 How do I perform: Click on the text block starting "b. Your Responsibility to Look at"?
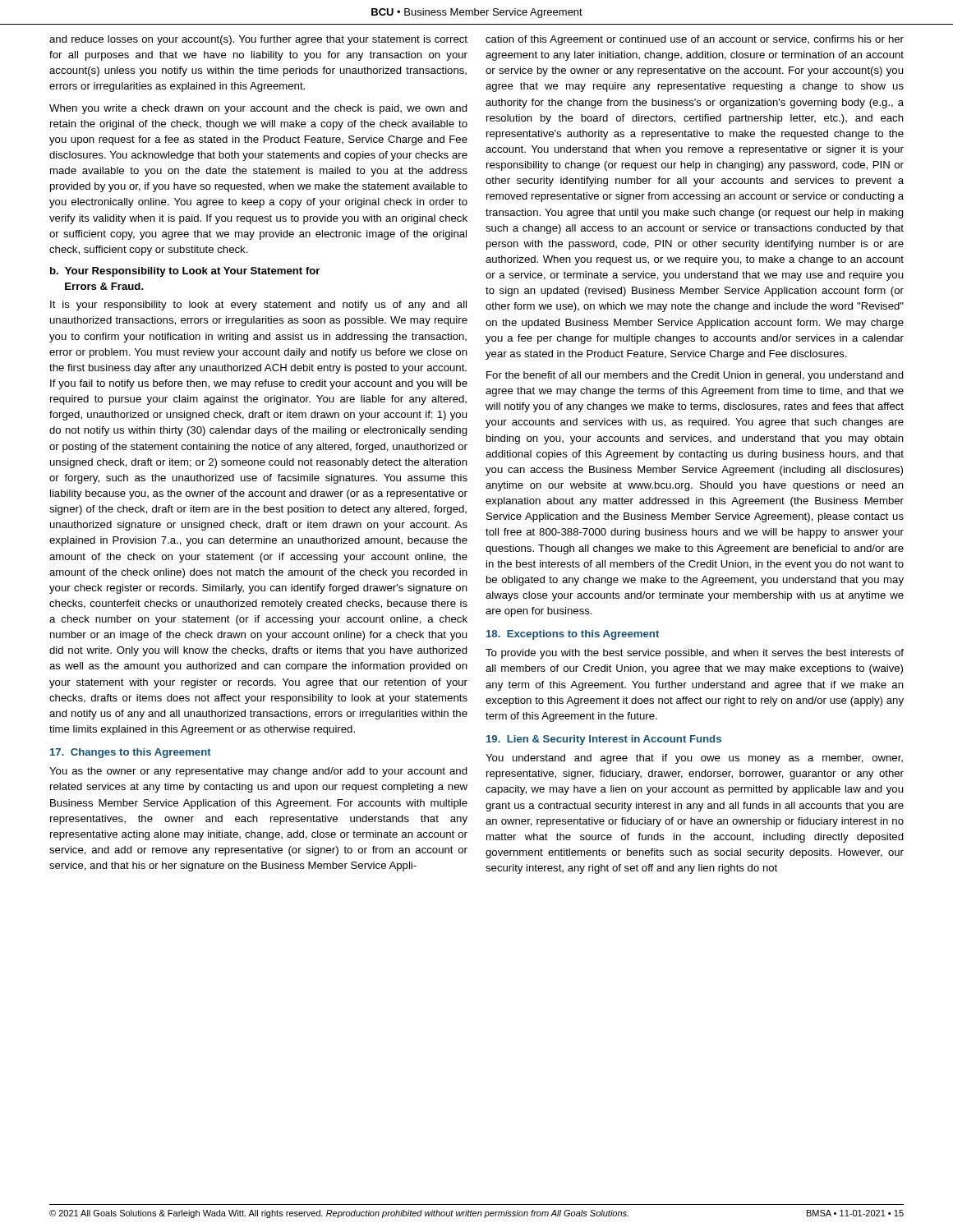point(185,278)
